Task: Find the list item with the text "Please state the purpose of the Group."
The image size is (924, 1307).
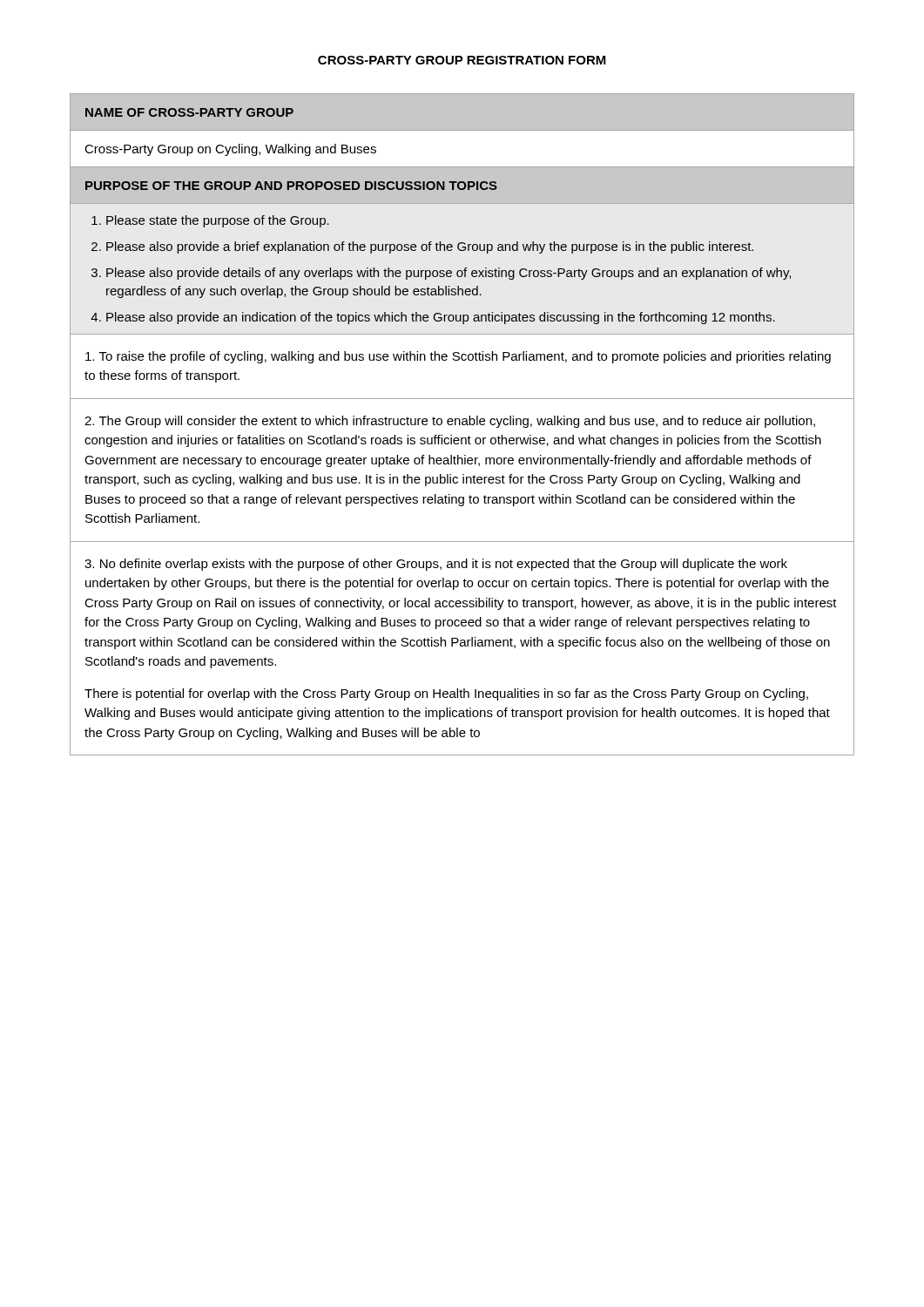Action: tap(218, 220)
